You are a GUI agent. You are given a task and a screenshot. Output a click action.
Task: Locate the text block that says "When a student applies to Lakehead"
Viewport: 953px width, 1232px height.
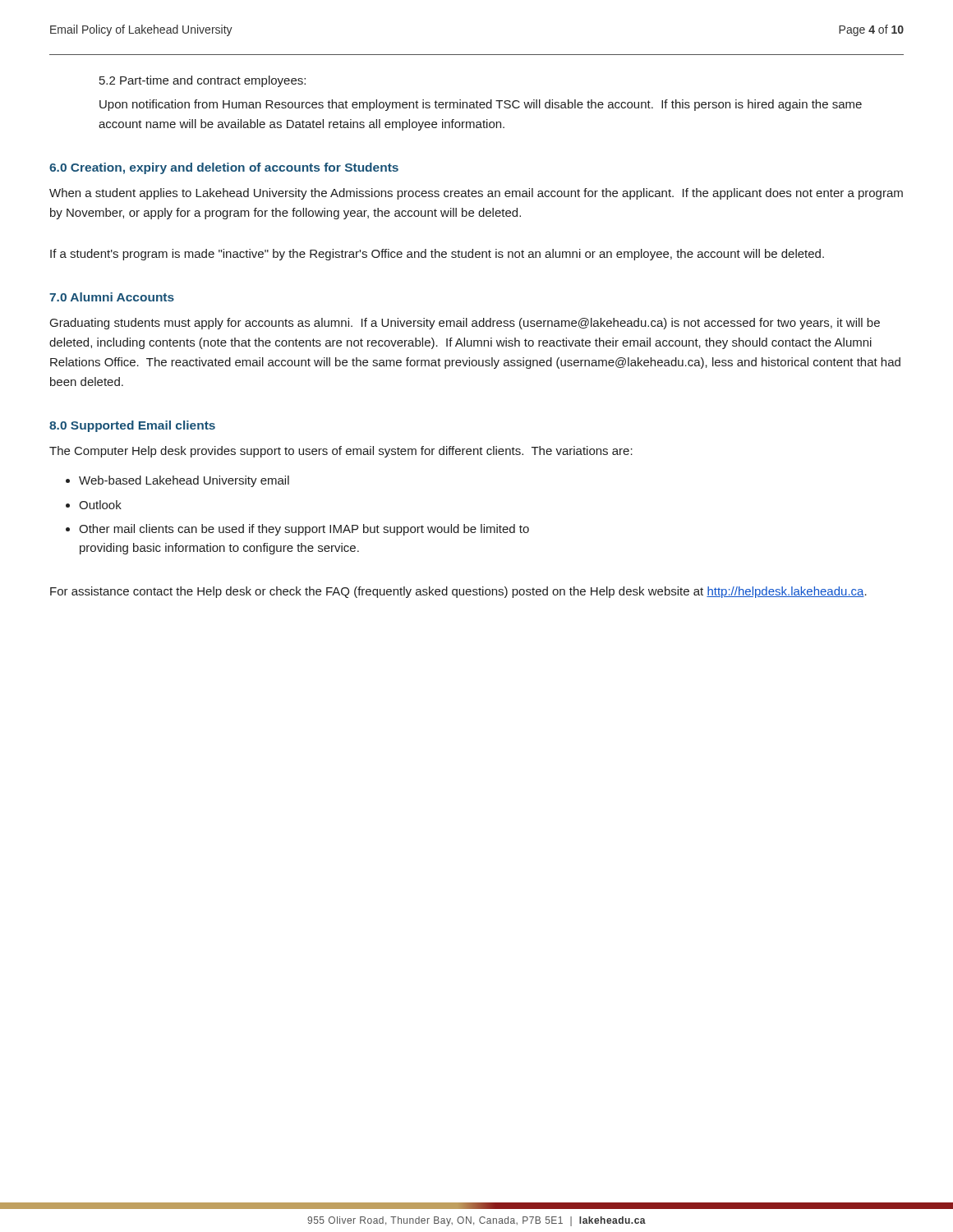(x=476, y=203)
